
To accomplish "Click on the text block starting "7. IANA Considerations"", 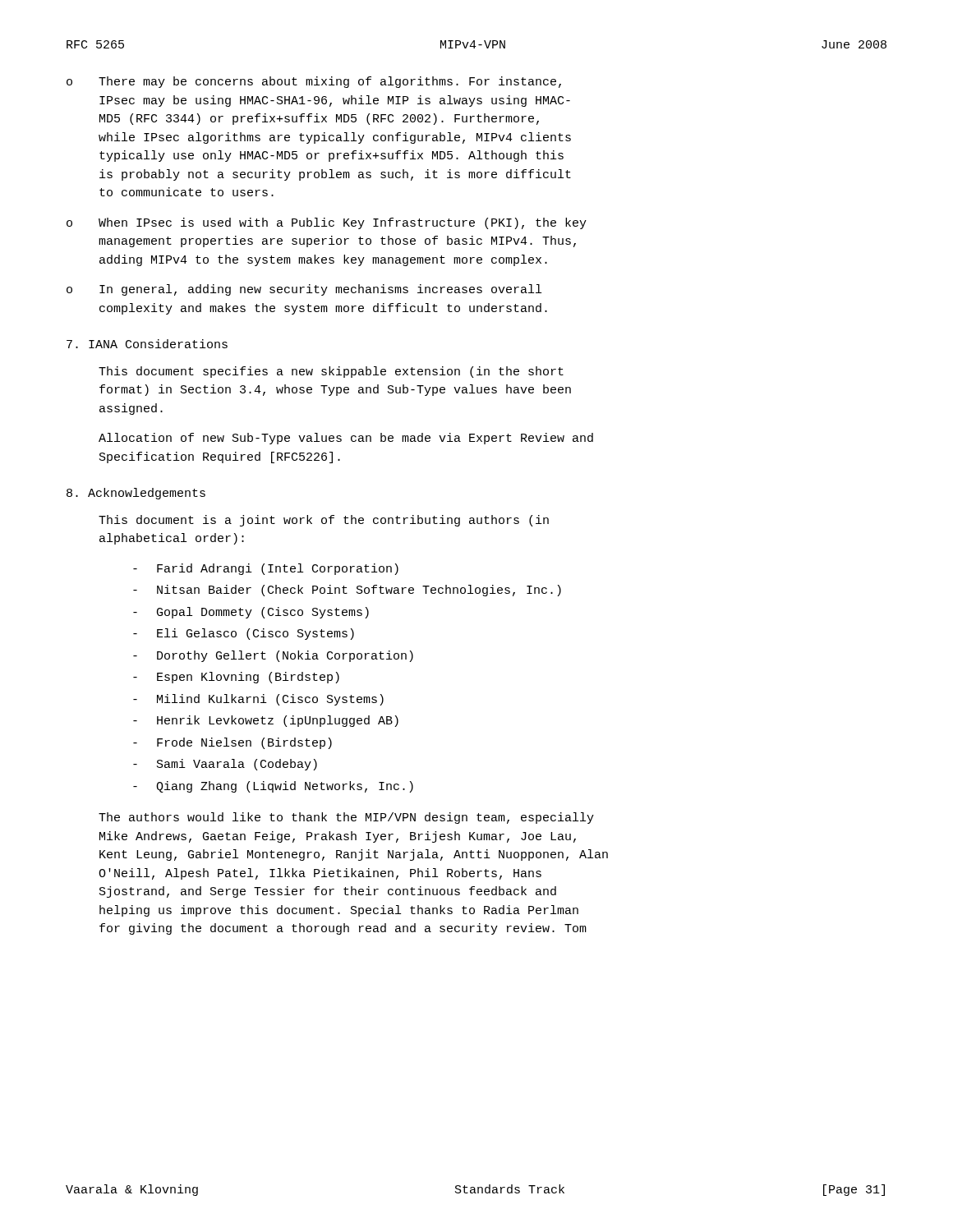I will (147, 345).
